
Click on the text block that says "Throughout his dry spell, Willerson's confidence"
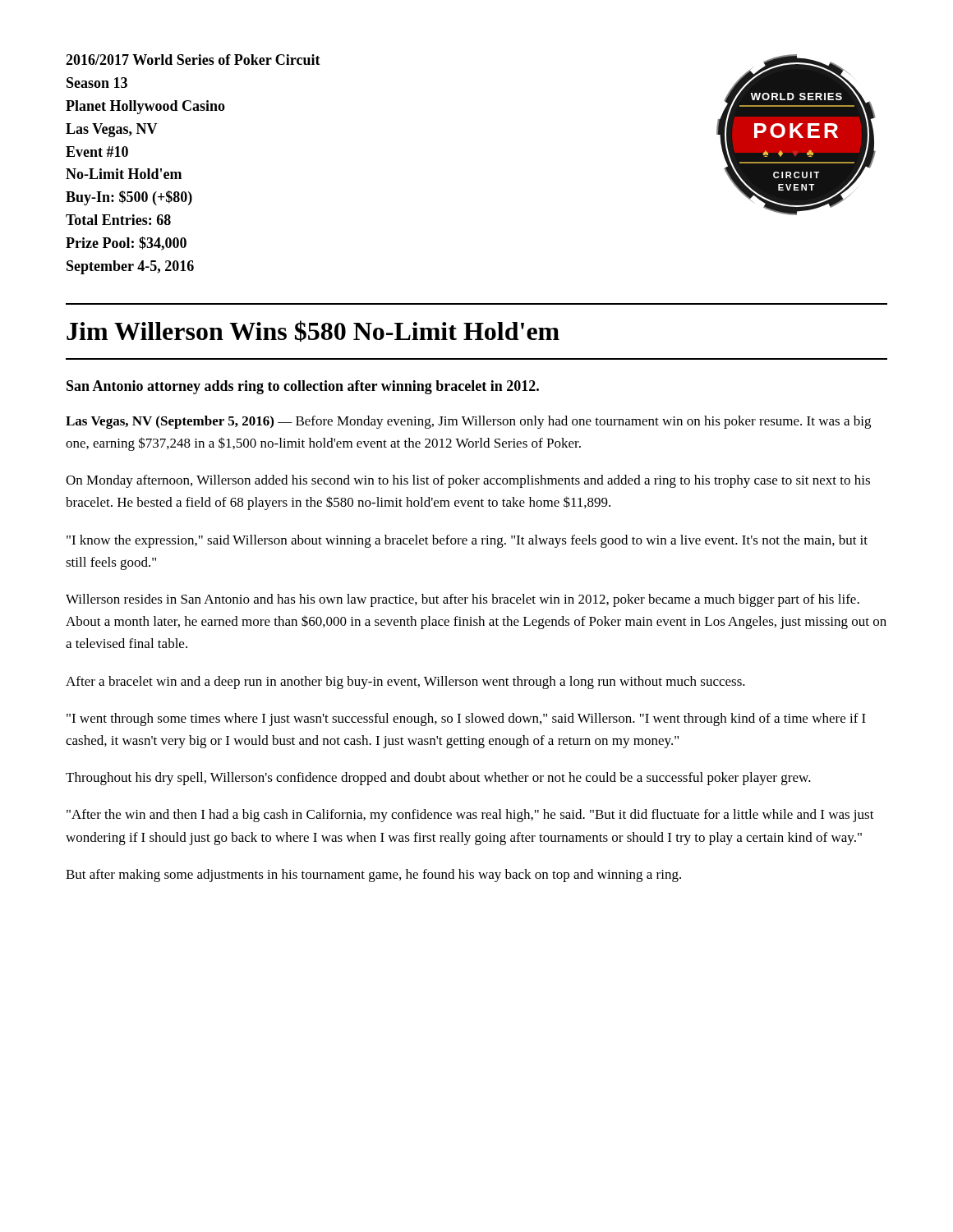[x=476, y=778]
